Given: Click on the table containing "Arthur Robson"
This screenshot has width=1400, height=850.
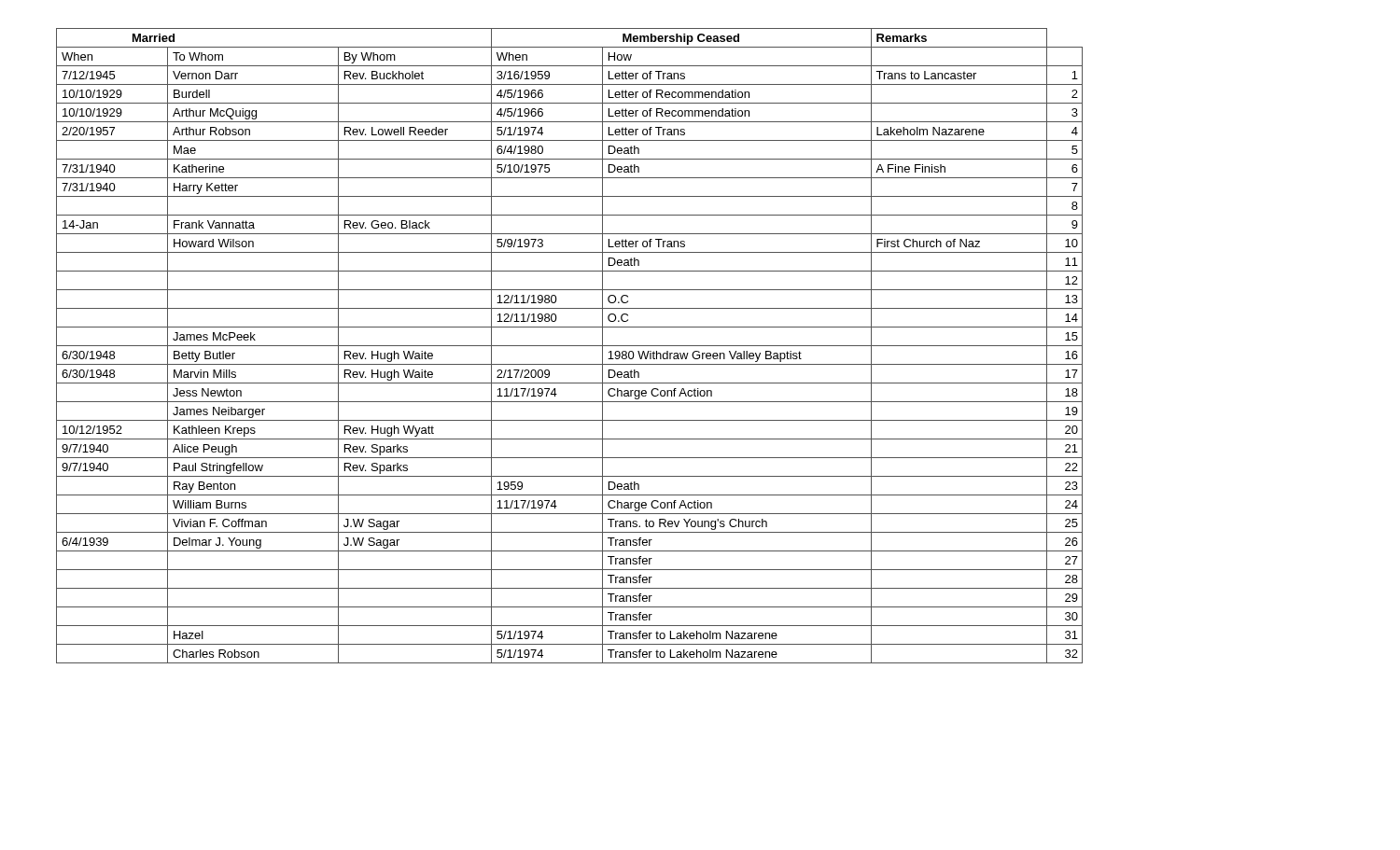Looking at the screenshot, I should coord(569,346).
